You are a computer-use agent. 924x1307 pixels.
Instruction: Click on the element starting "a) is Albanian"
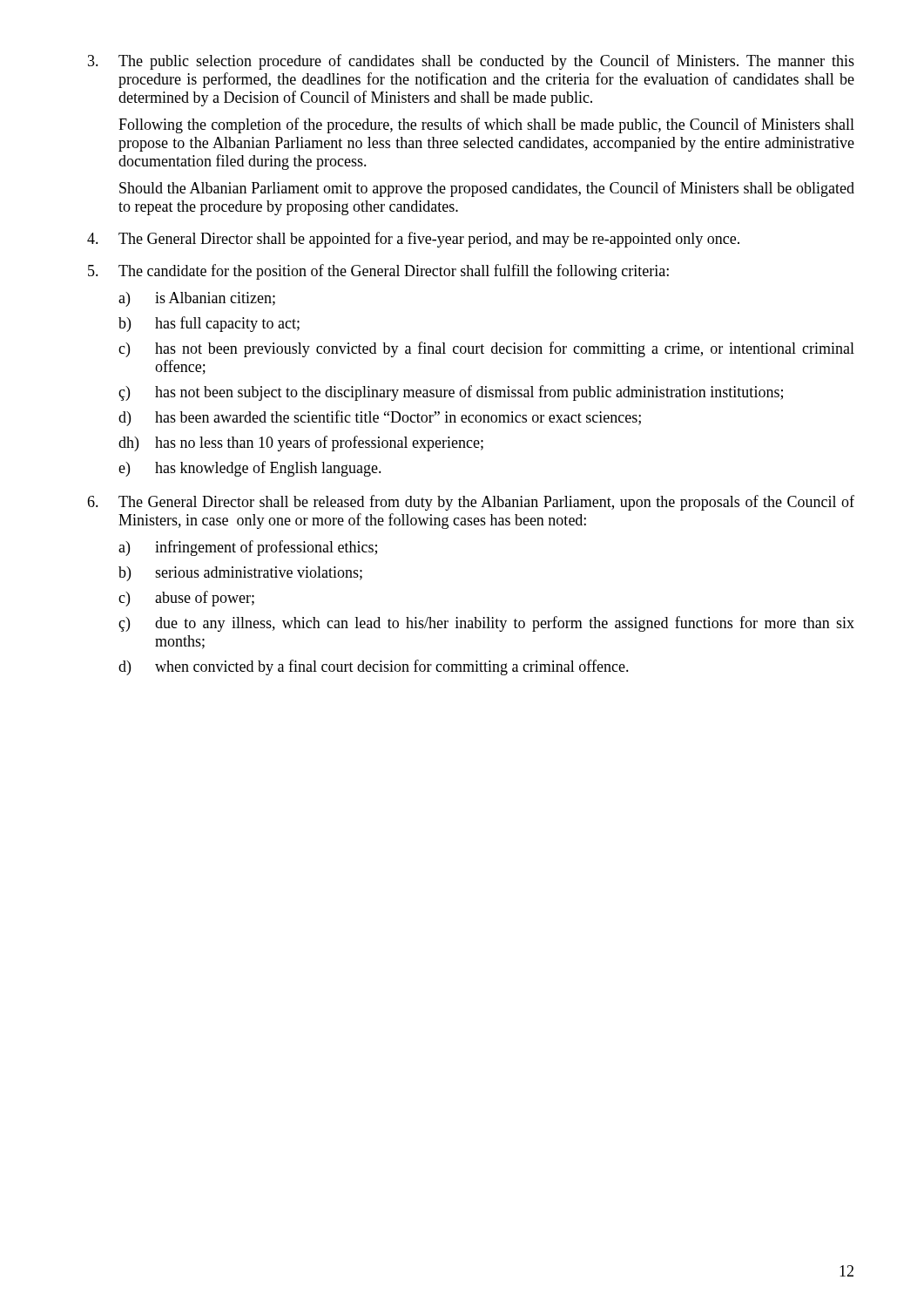coord(197,299)
